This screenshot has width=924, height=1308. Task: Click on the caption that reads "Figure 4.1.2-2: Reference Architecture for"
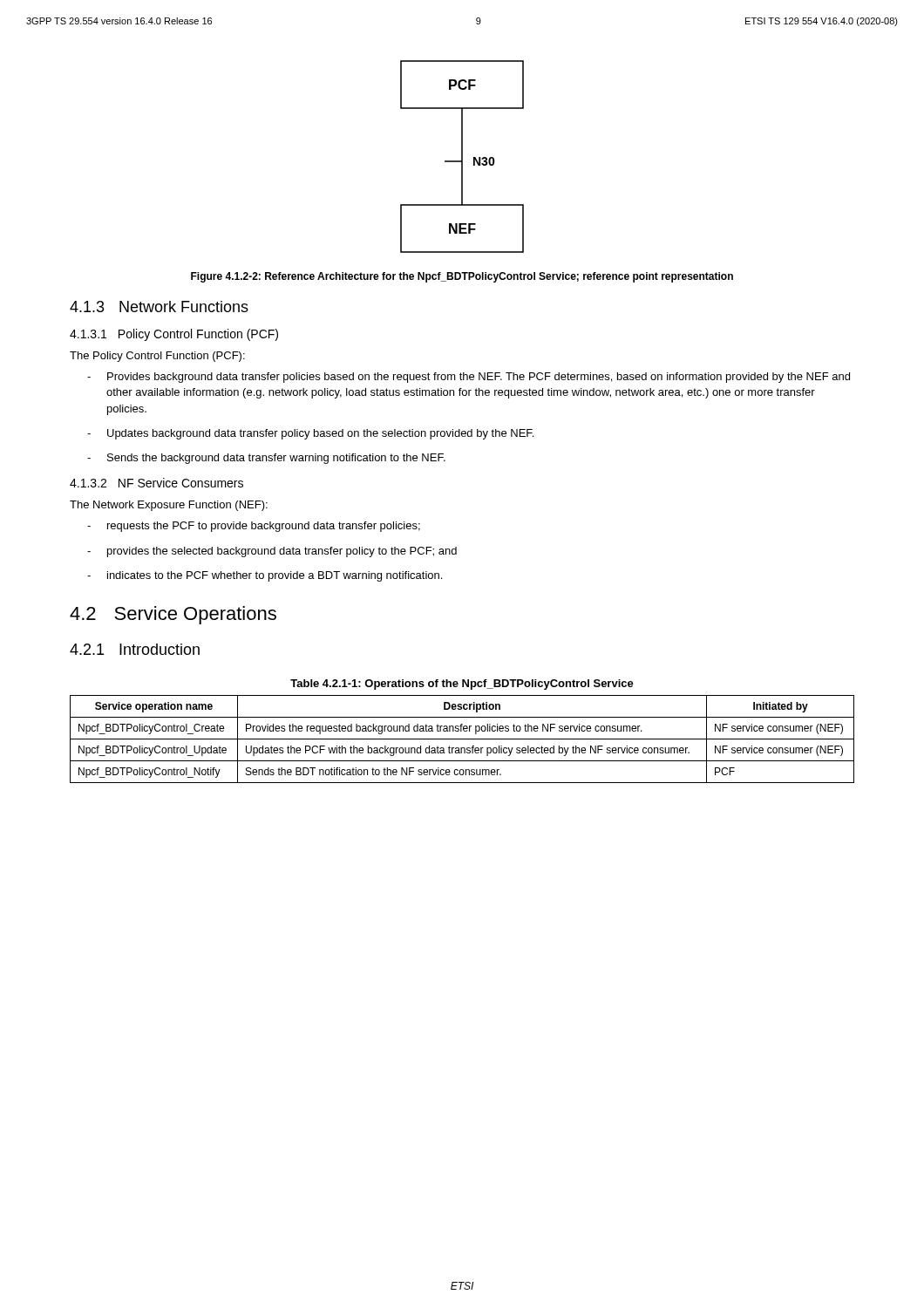click(462, 276)
